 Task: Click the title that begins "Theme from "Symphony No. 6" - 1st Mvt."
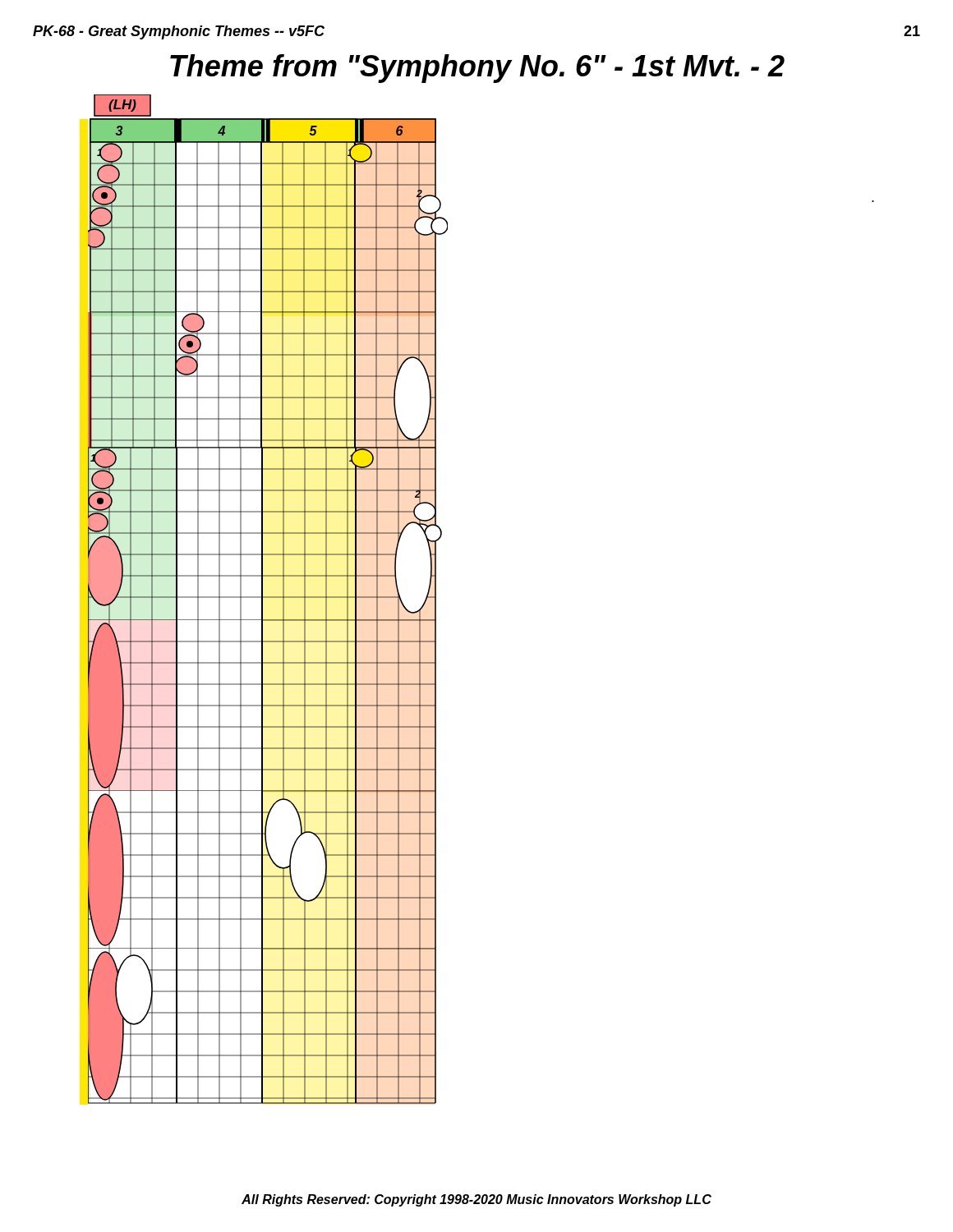click(x=476, y=66)
